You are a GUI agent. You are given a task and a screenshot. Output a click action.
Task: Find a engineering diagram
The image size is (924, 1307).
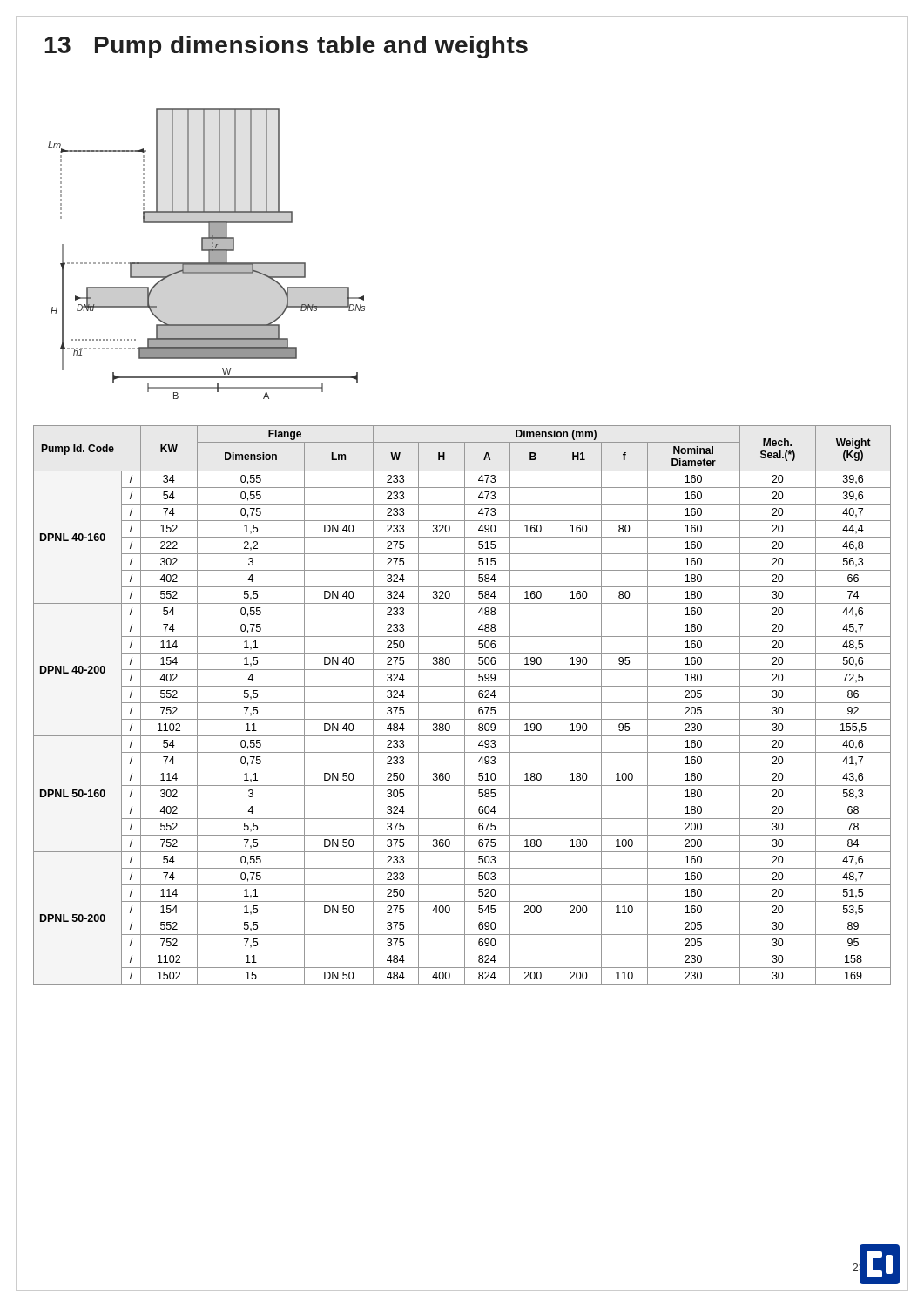(244, 246)
